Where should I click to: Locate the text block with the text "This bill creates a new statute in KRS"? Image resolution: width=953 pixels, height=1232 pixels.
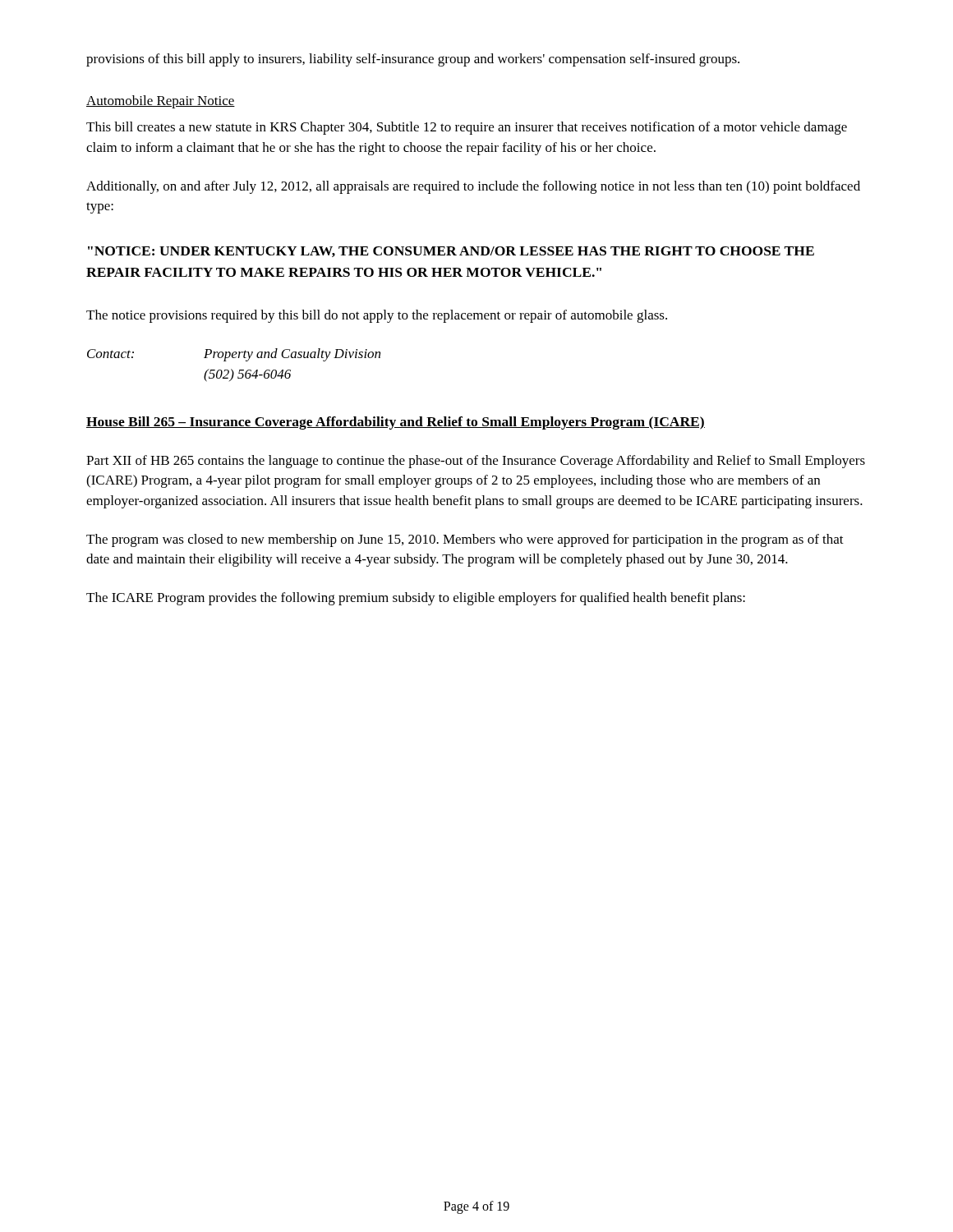click(476, 138)
